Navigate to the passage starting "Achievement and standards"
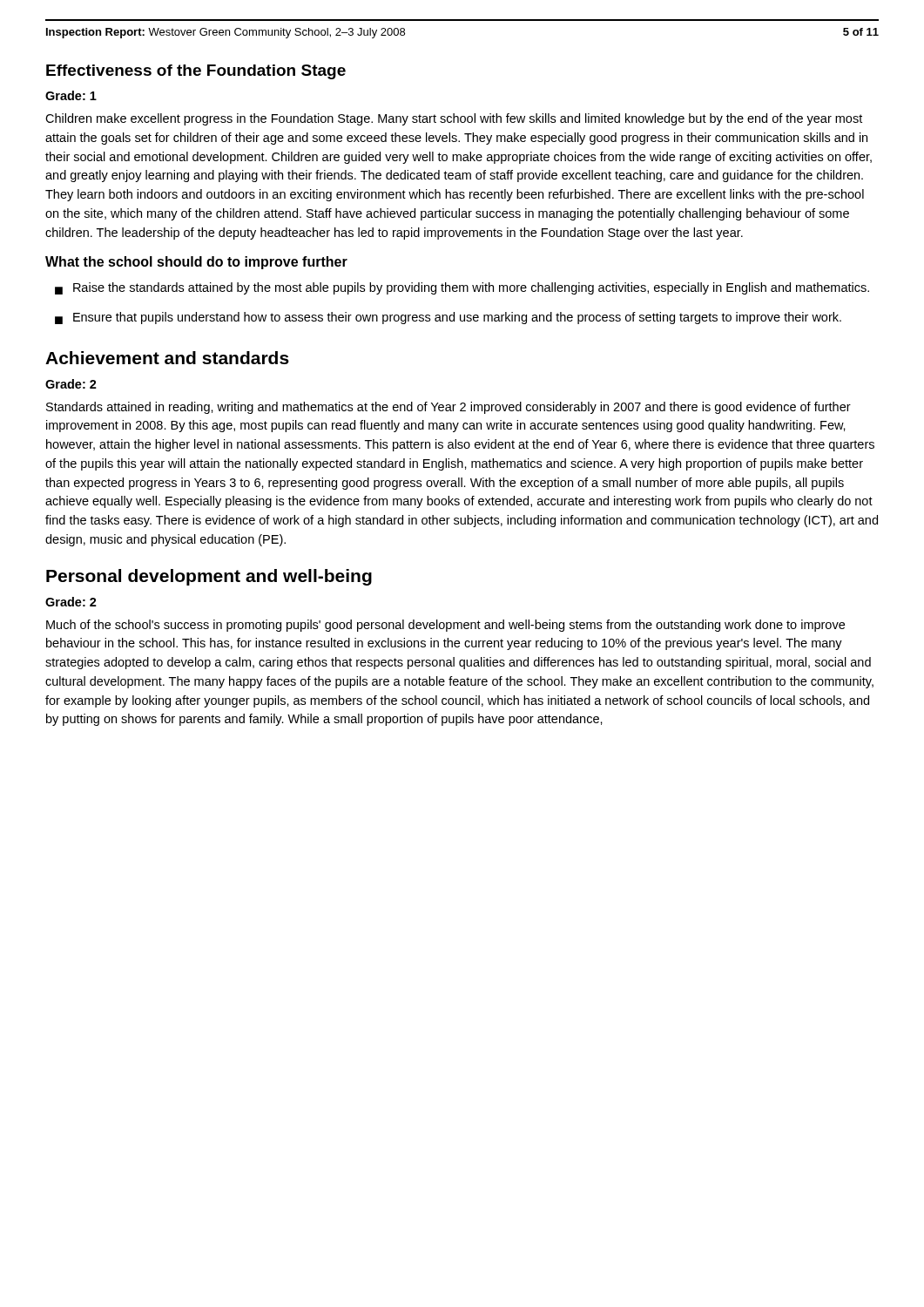 click(x=167, y=358)
